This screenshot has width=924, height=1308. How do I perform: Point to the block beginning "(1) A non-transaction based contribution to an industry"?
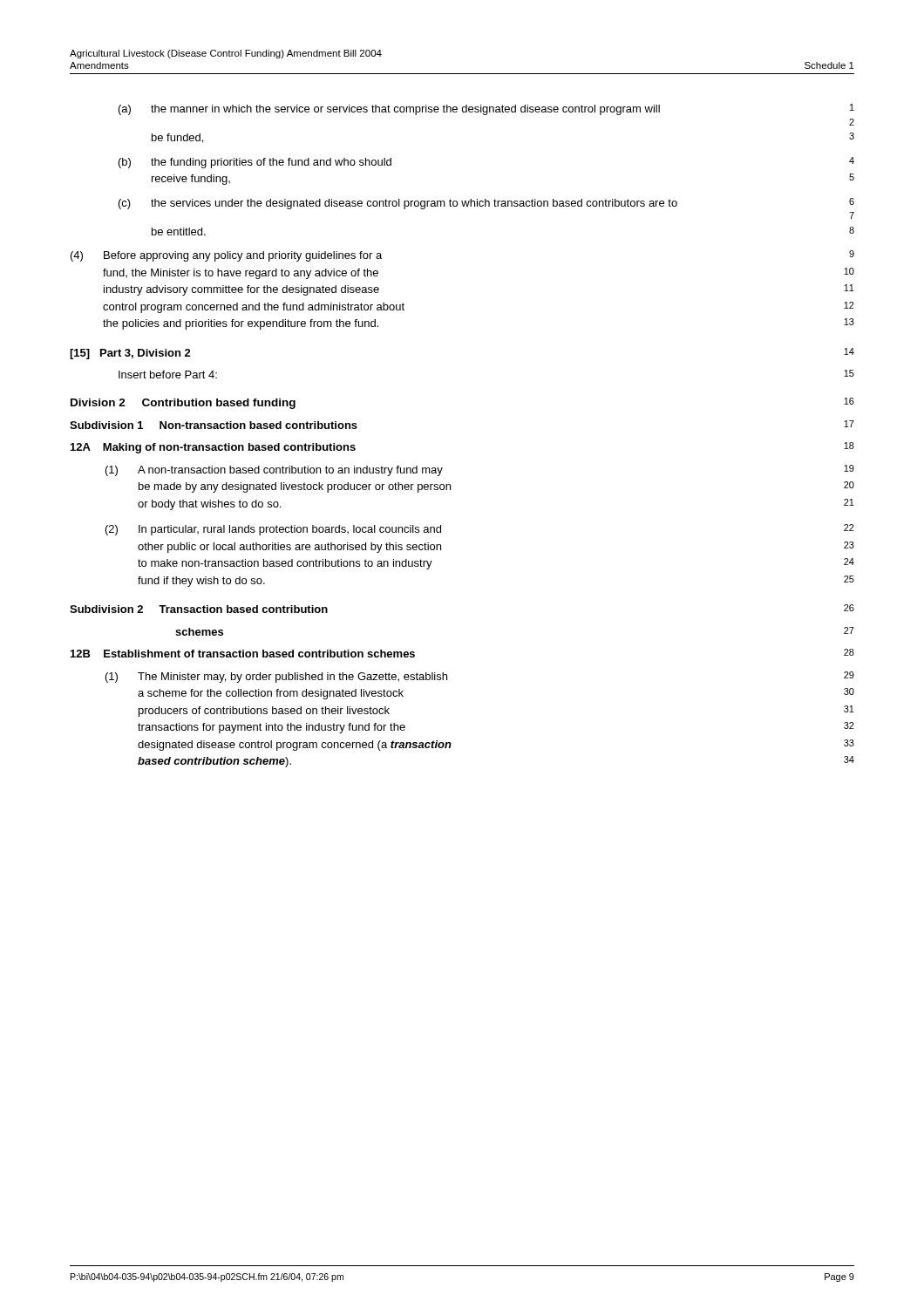pyautogui.click(x=292, y=470)
